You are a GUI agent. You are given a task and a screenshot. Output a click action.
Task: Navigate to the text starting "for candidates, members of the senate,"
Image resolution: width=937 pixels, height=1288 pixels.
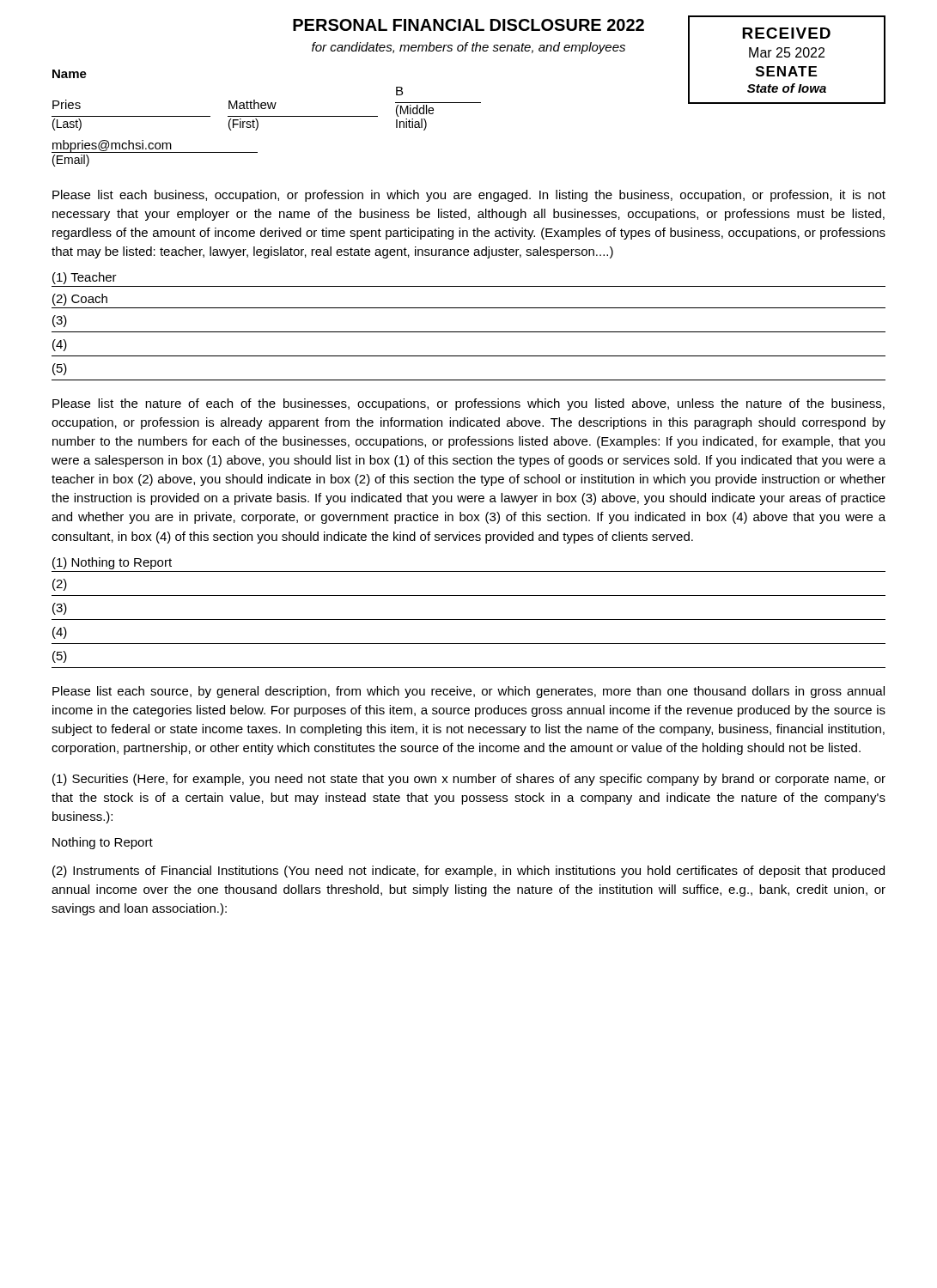tap(468, 47)
